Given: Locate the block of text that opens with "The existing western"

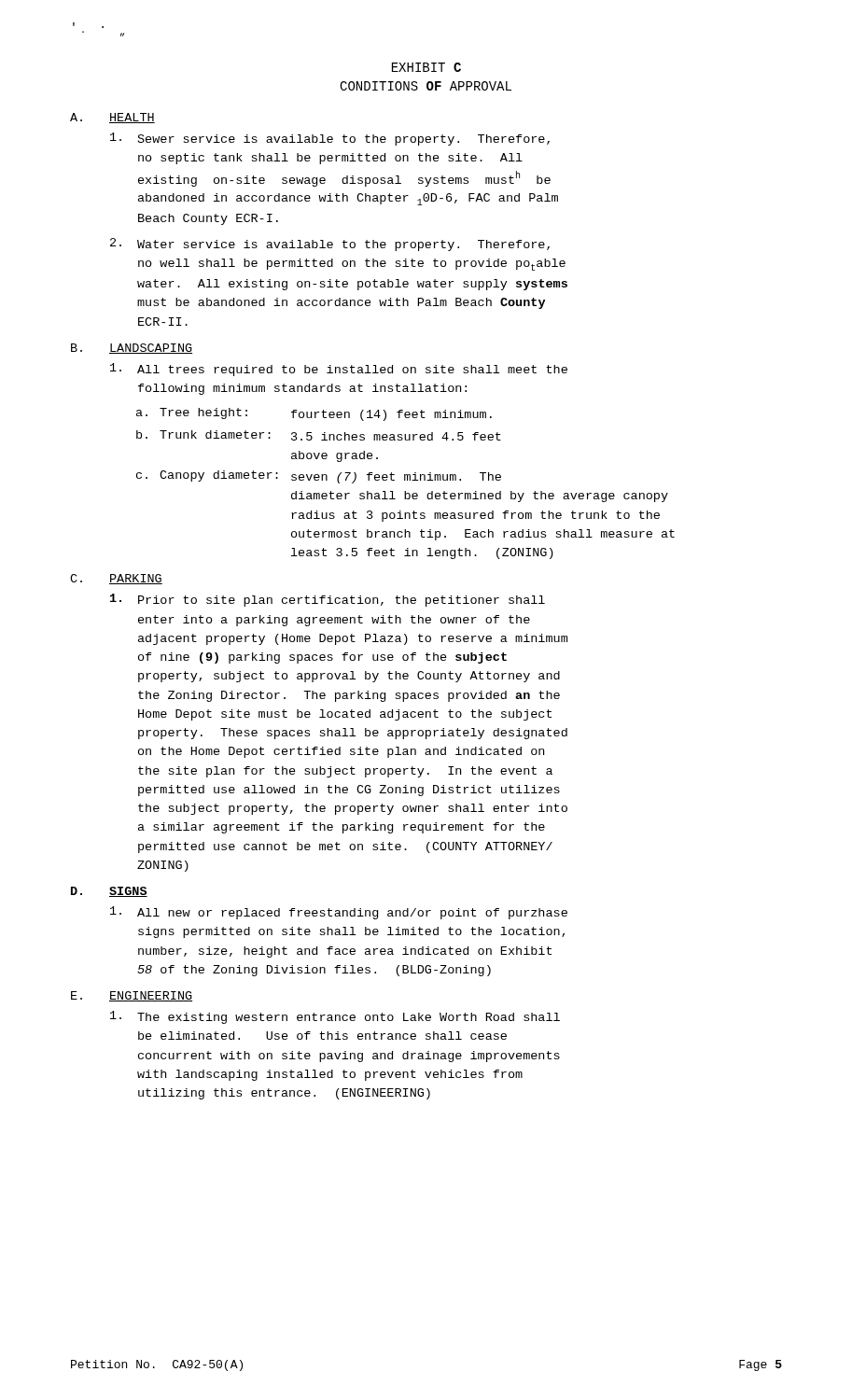Looking at the screenshot, I should (335, 1056).
